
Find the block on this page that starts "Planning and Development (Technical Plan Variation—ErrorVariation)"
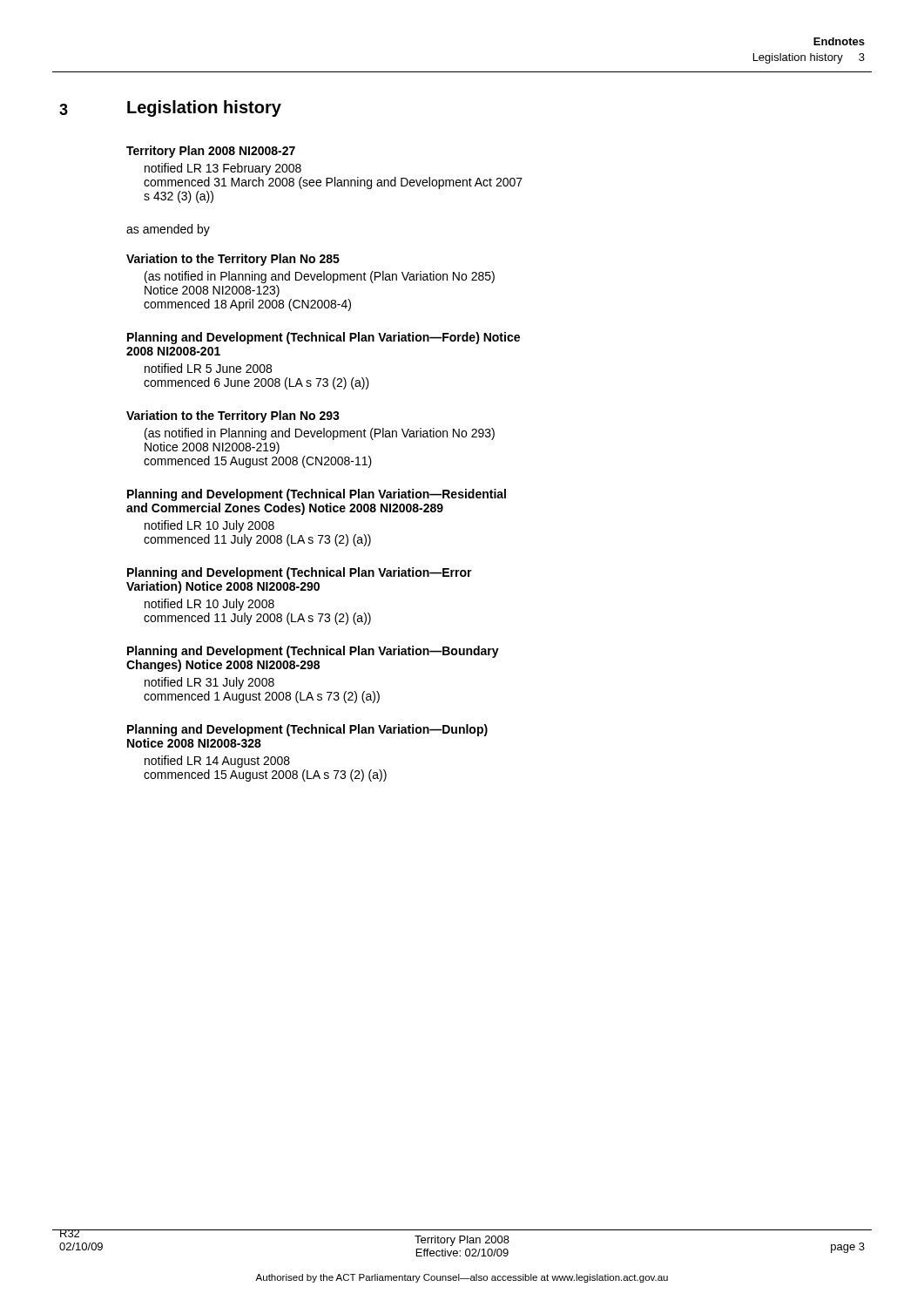click(300, 573)
